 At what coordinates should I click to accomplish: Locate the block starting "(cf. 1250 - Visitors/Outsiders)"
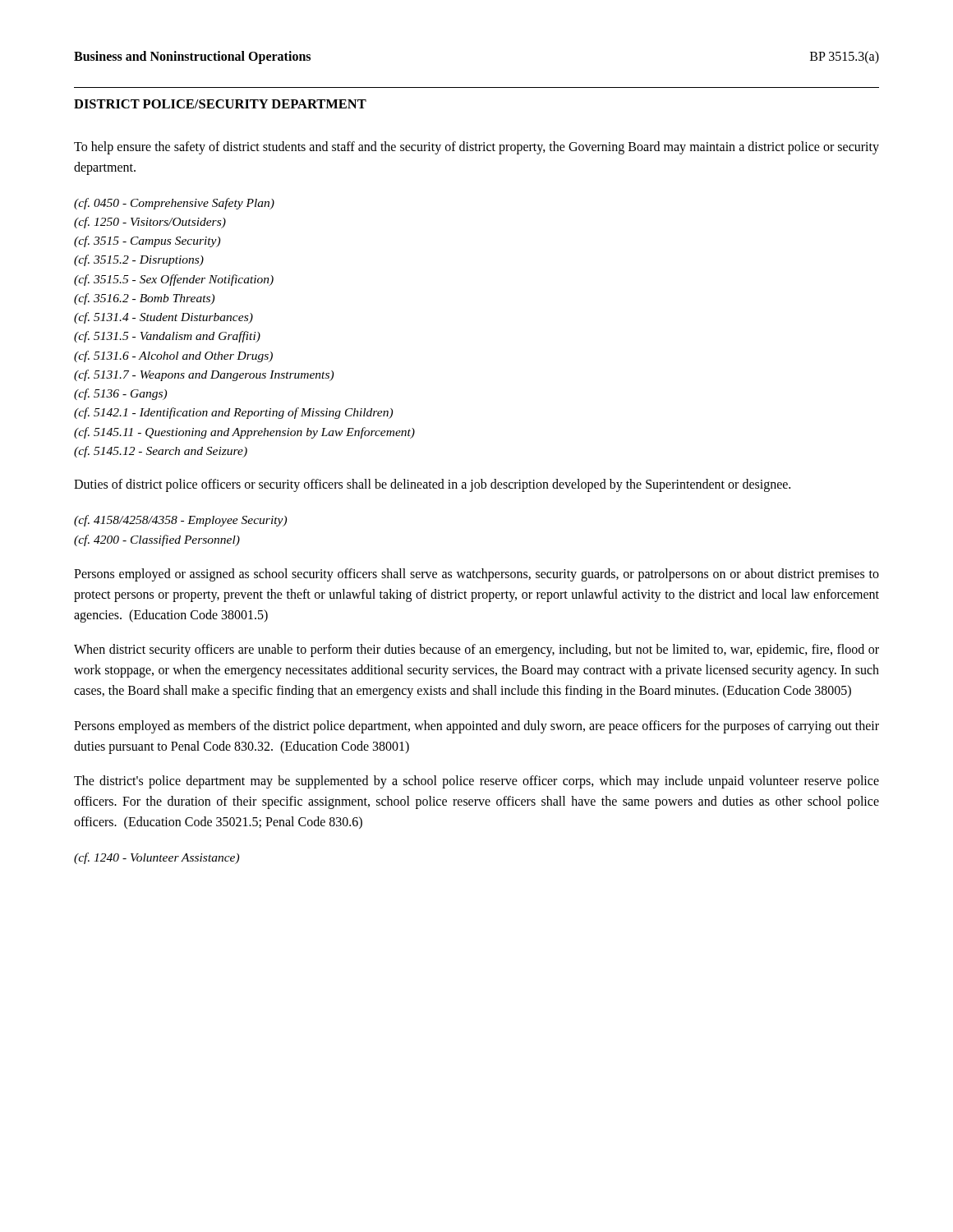(150, 221)
